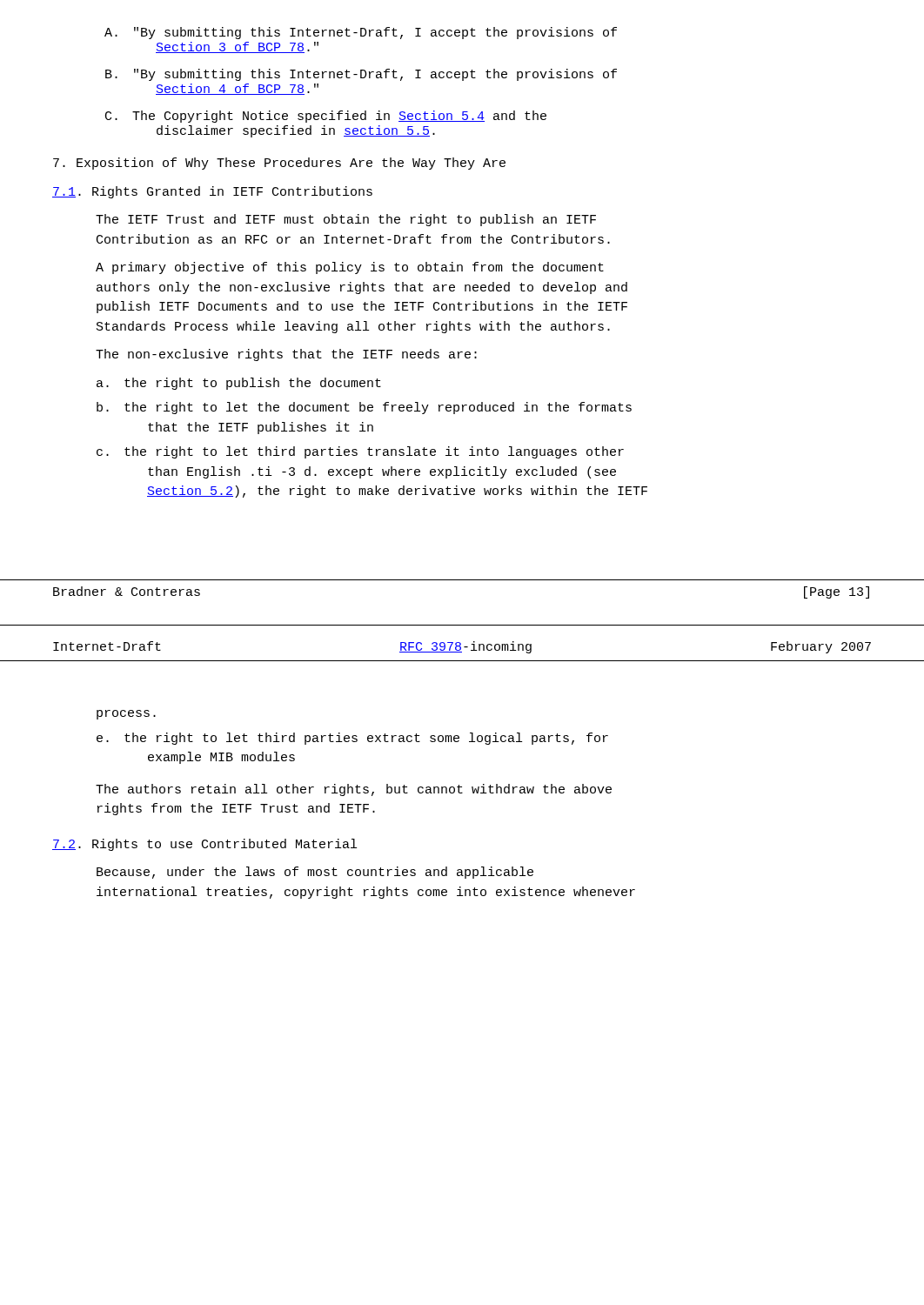924x1305 pixels.
Task: Click on the passage starting "7.2. Rights to use Contributed Material"
Action: 205,845
